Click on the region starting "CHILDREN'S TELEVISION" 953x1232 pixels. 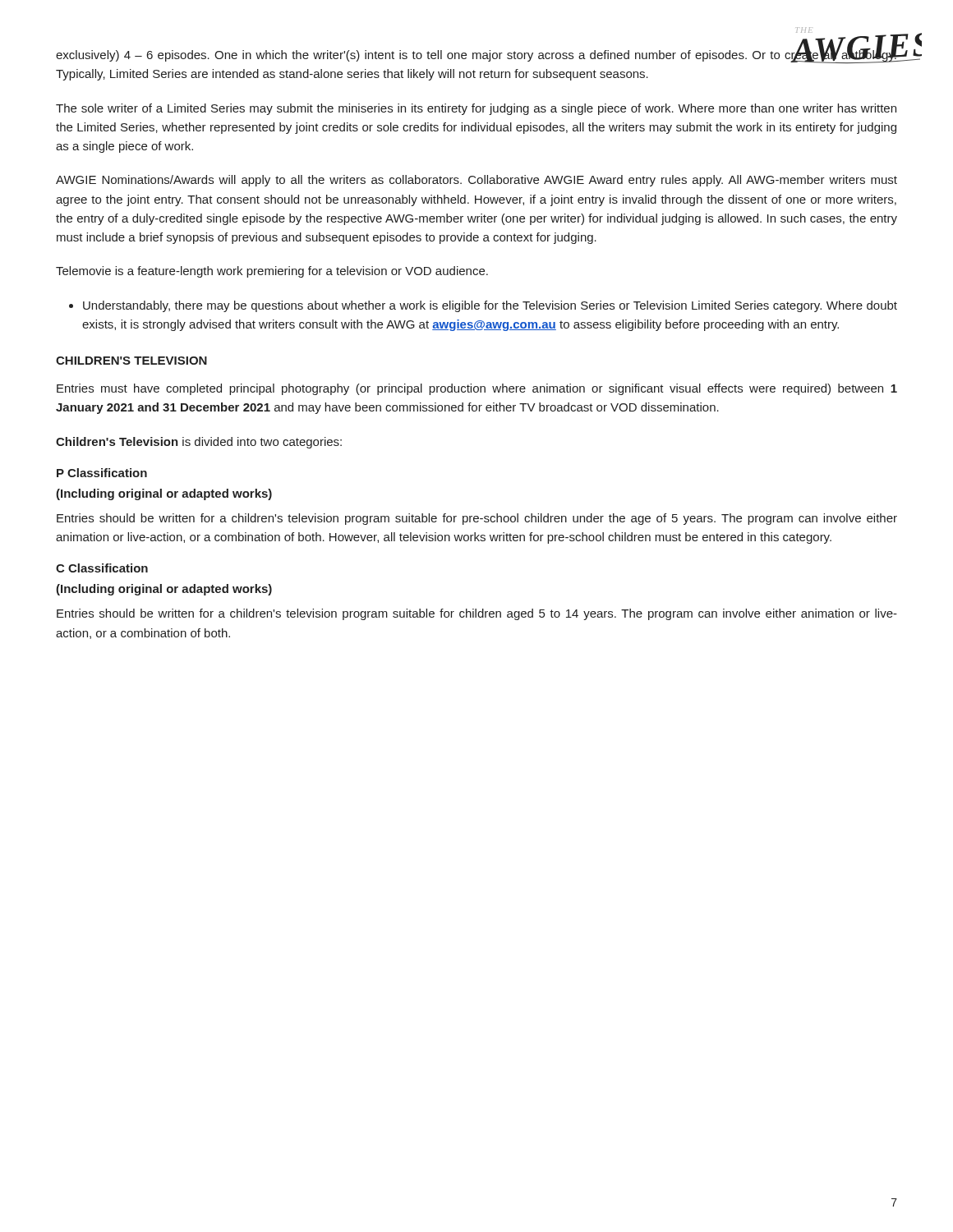pos(132,360)
